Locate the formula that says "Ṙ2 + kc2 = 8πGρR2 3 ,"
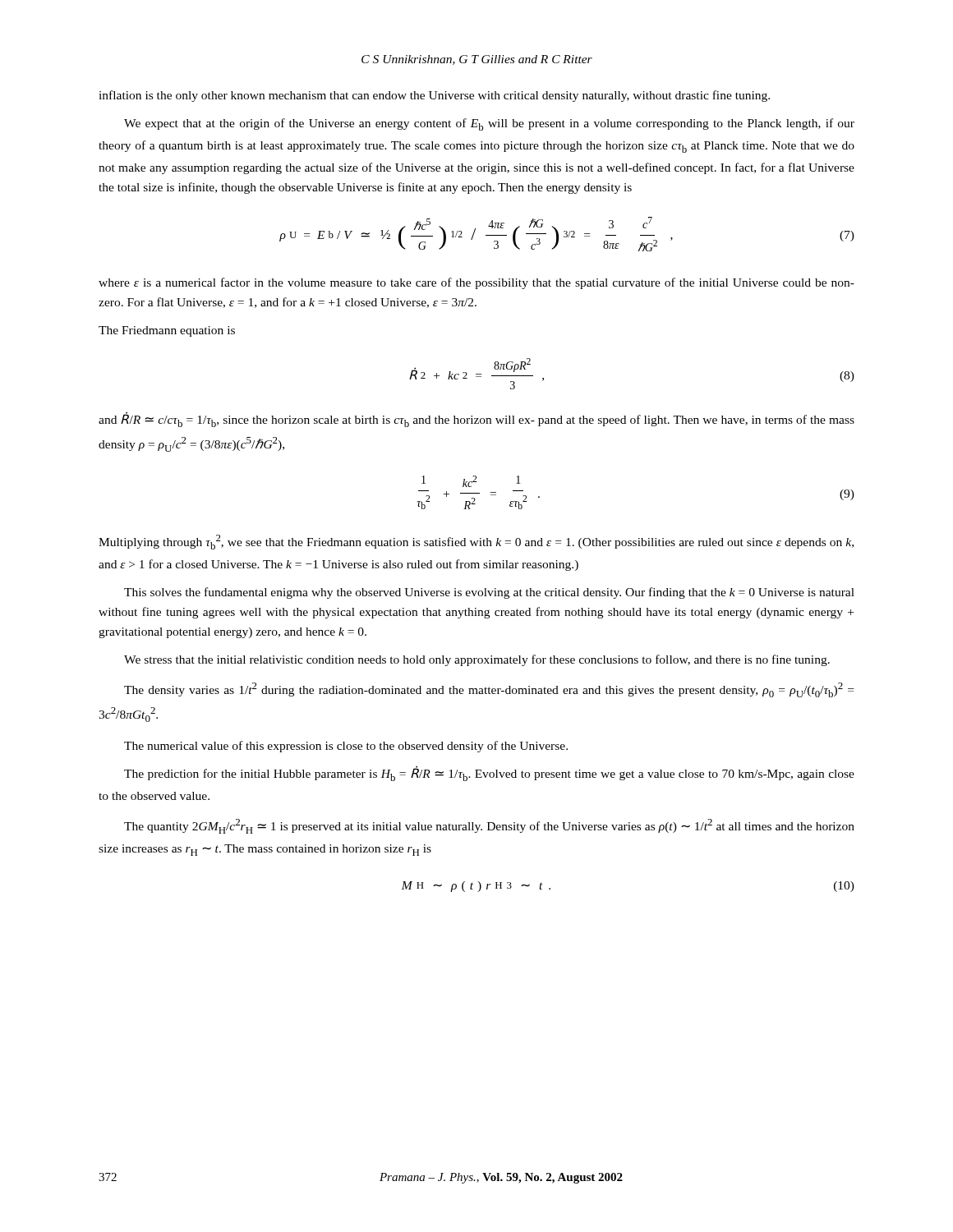The width and height of the screenshot is (953, 1232). click(x=476, y=375)
